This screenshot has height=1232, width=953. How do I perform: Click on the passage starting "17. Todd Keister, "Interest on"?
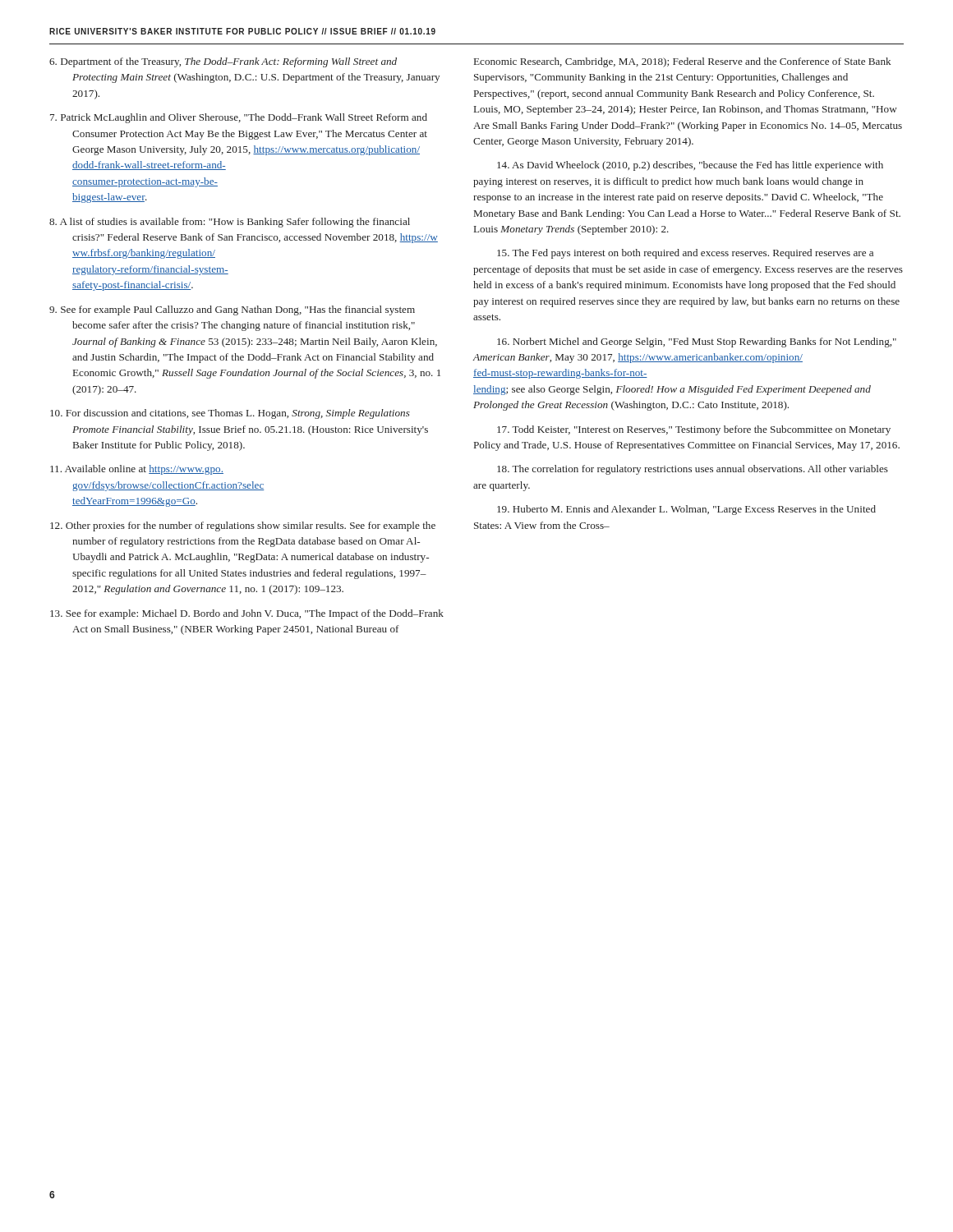click(688, 437)
